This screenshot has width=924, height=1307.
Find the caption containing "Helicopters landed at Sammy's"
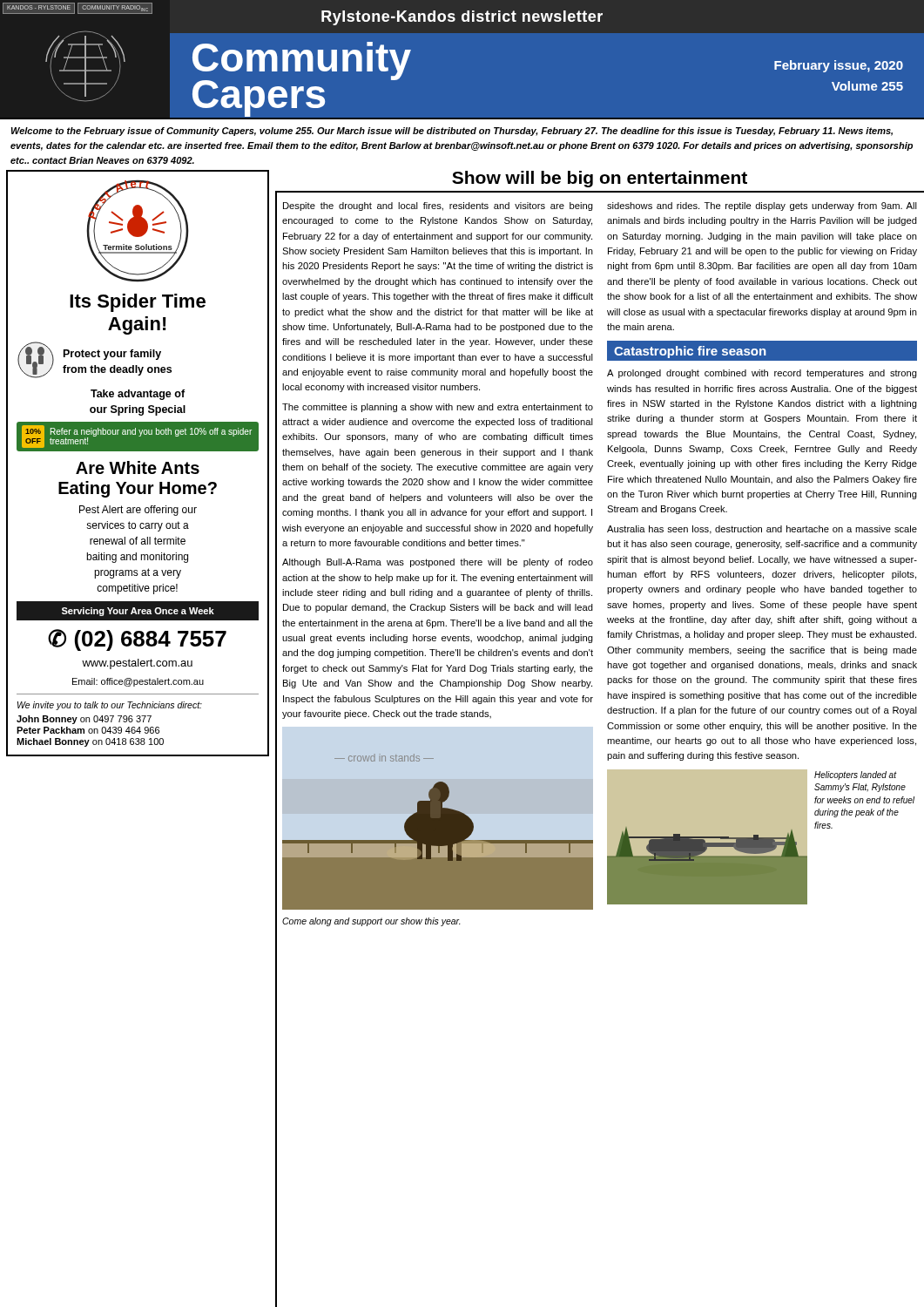pyautogui.click(x=864, y=800)
